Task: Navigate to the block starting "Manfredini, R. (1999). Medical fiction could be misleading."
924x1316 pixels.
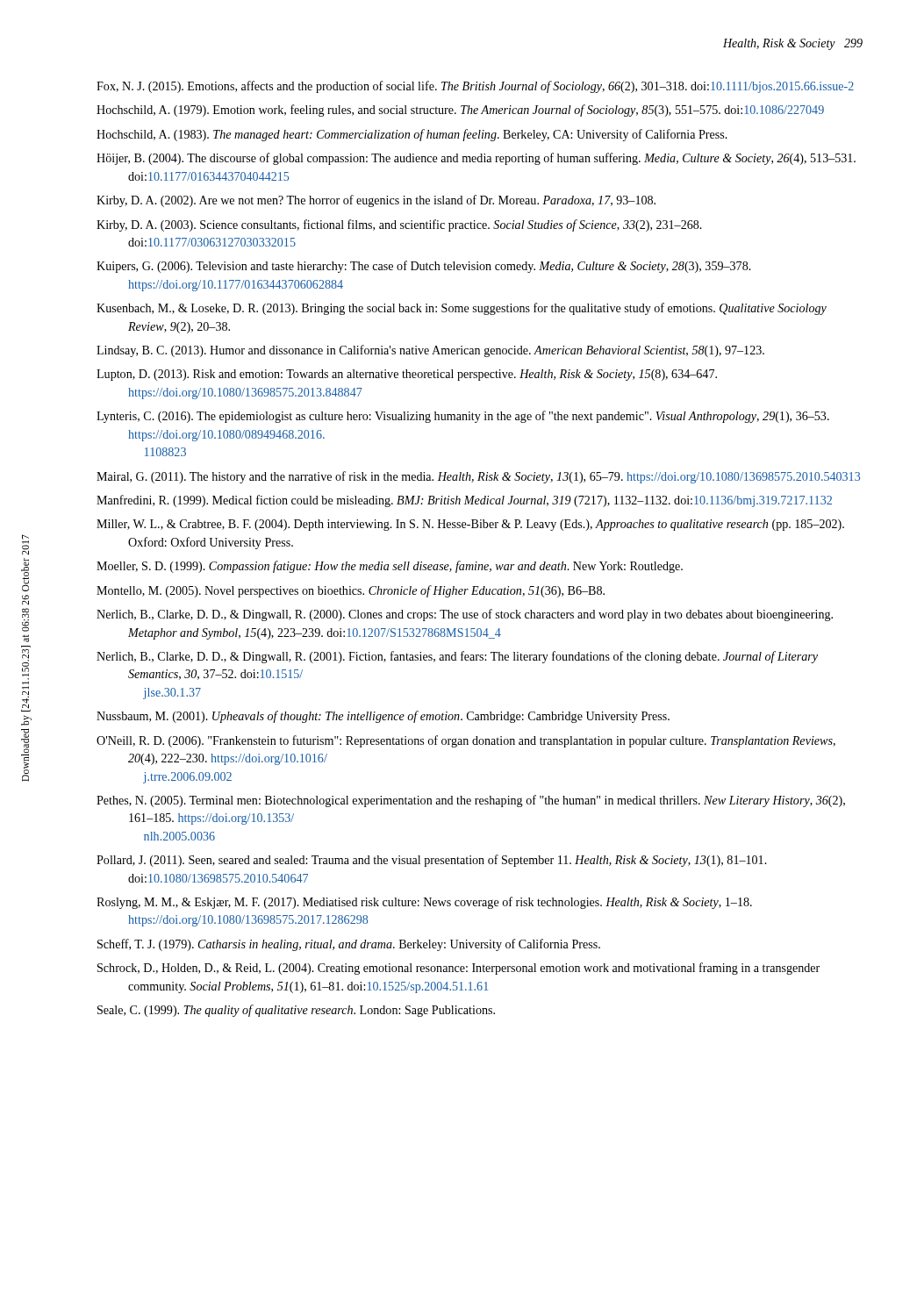Action: pos(465,500)
